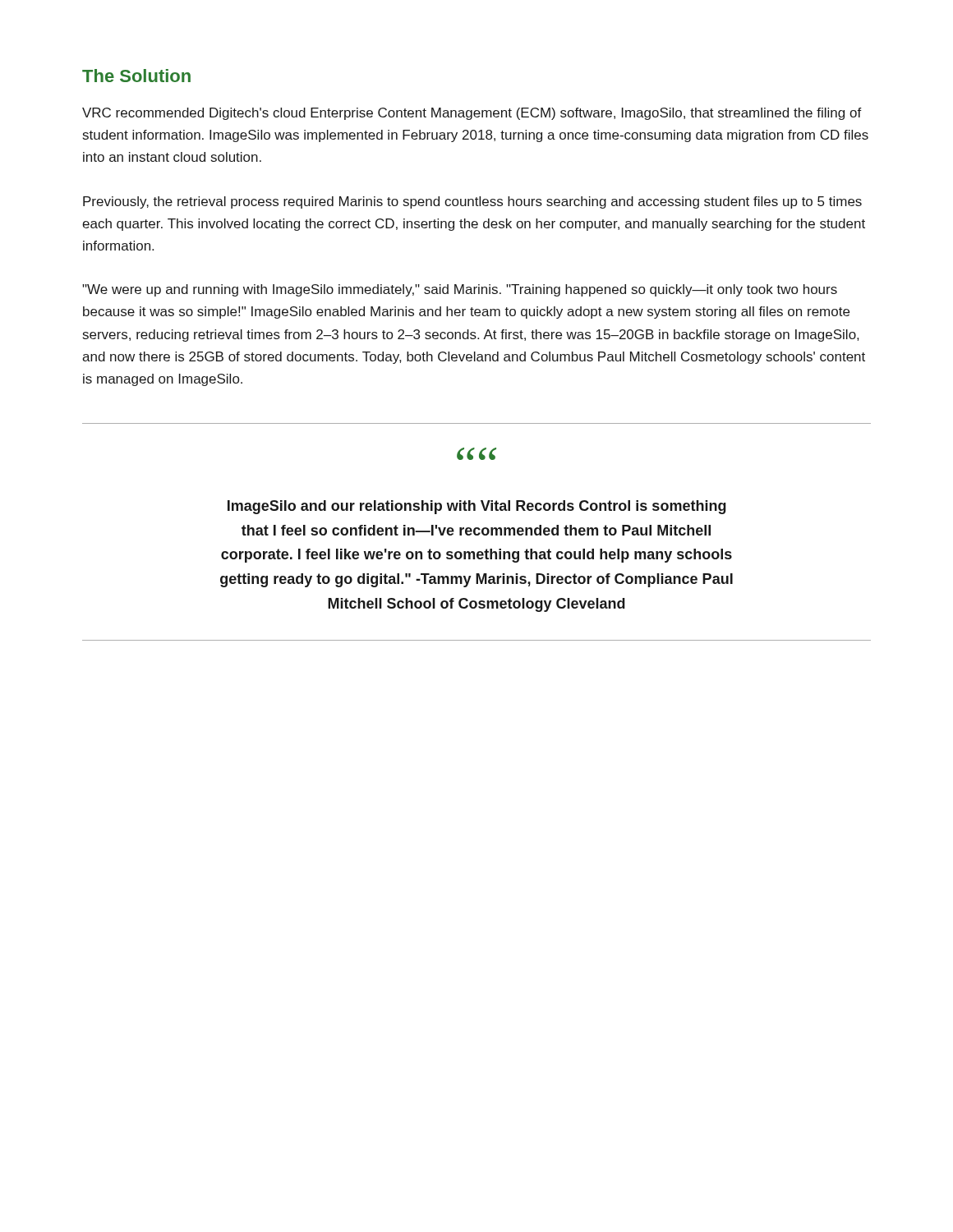Find the text block starting "ImageSilo and our relationship with Vital Records"
The width and height of the screenshot is (953, 1232).
coord(476,555)
